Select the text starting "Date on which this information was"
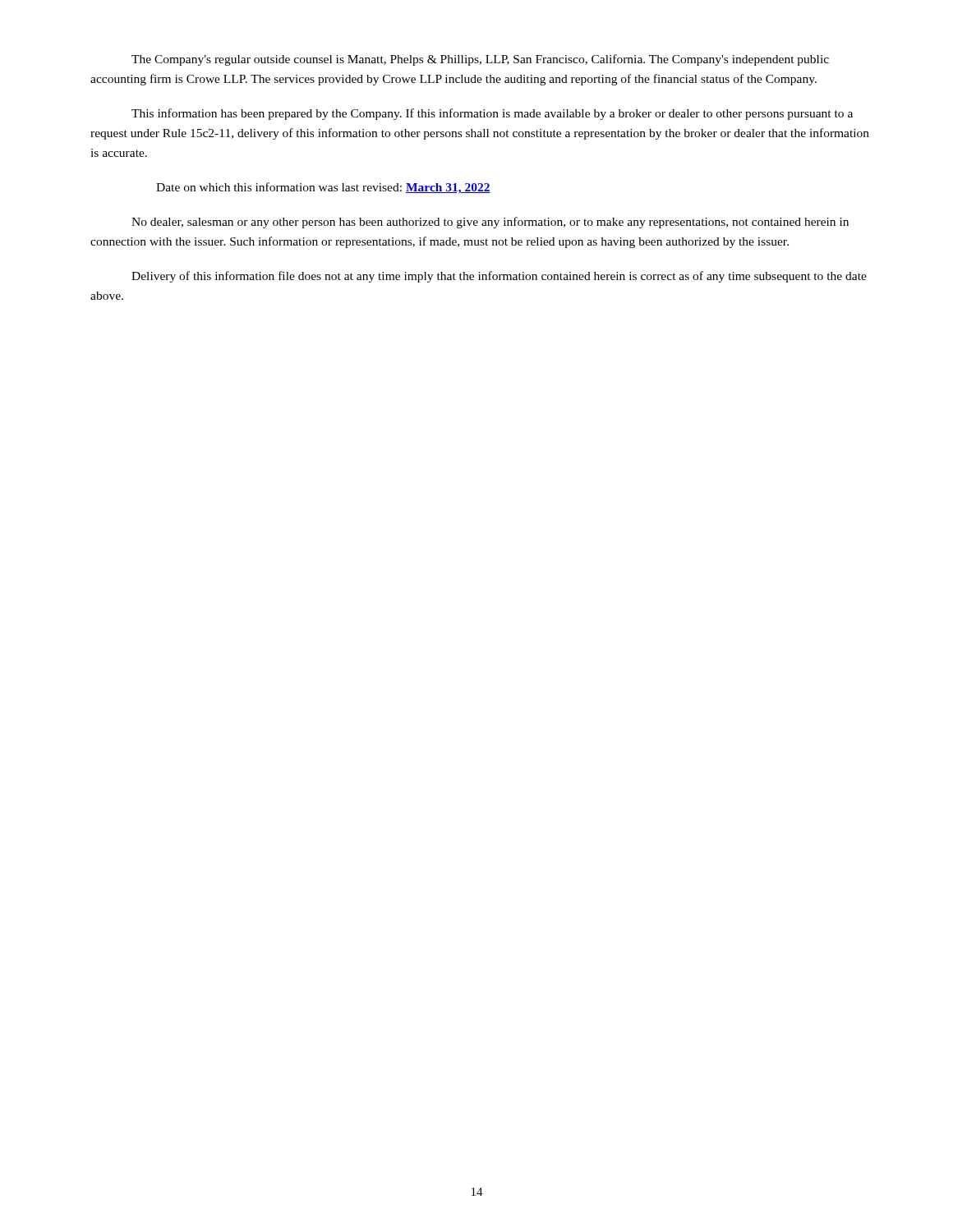 coord(323,187)
